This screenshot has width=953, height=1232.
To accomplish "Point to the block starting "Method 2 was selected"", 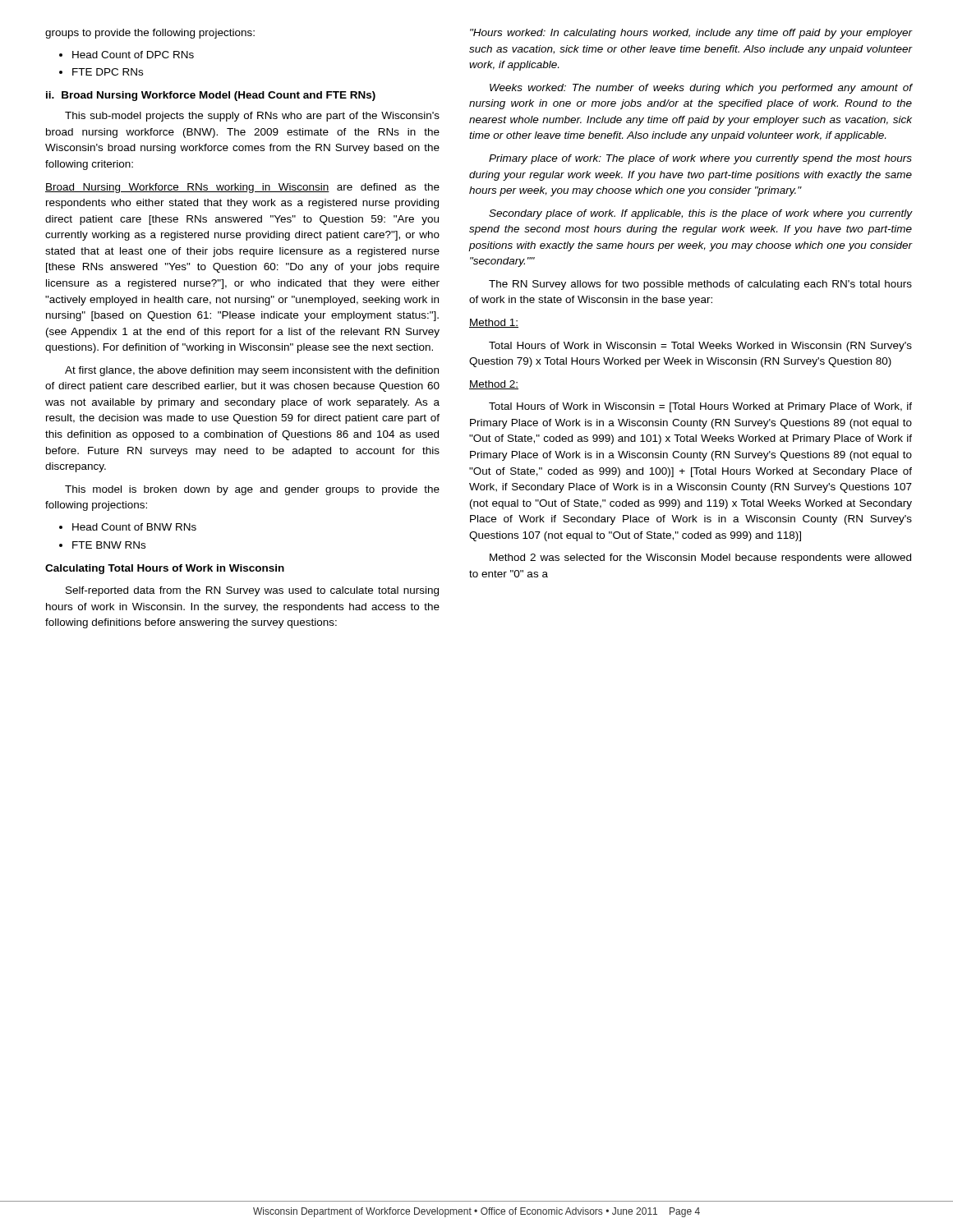I will 690,566.
